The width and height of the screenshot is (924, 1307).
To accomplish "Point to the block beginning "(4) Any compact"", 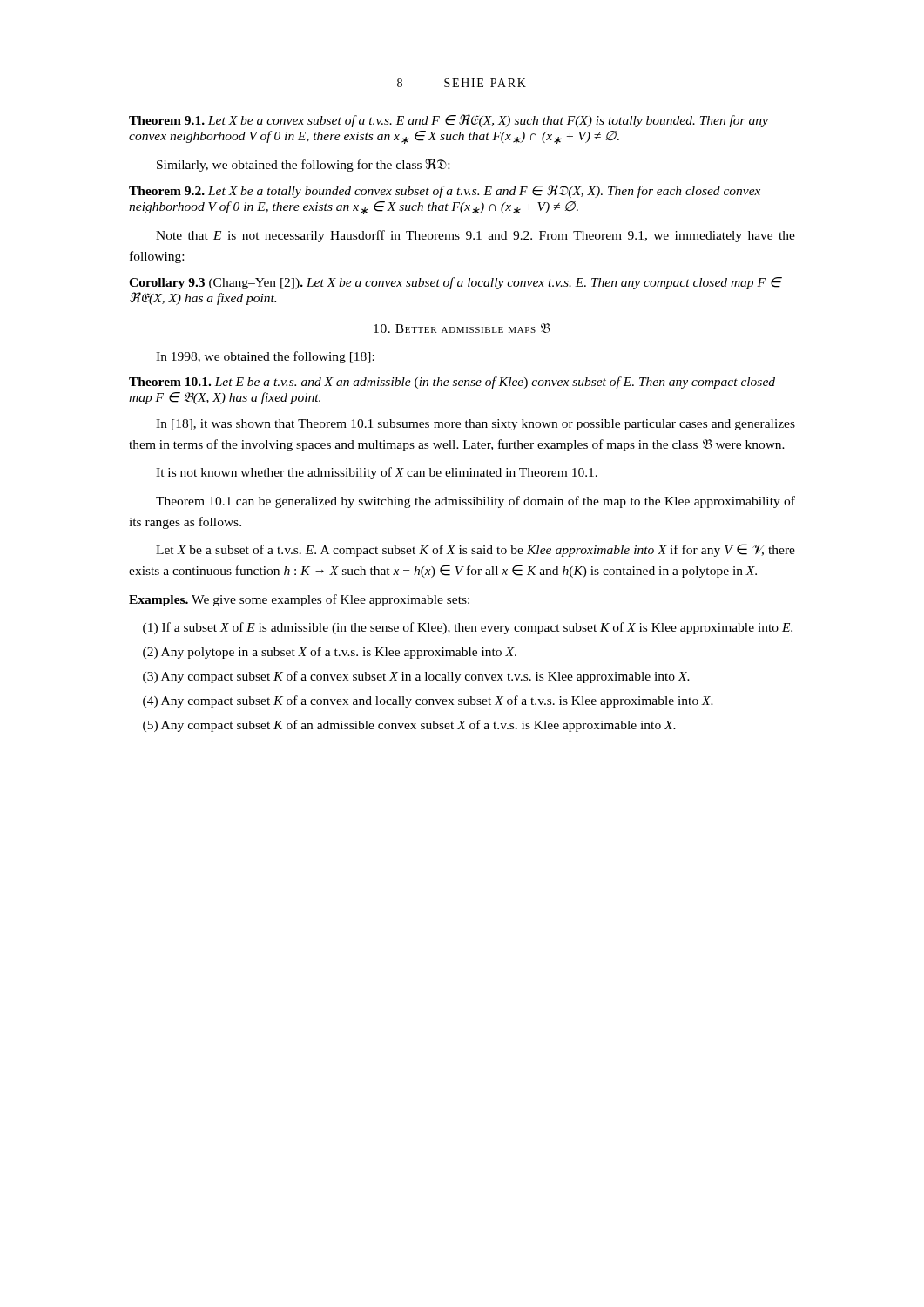I will 462,701.
